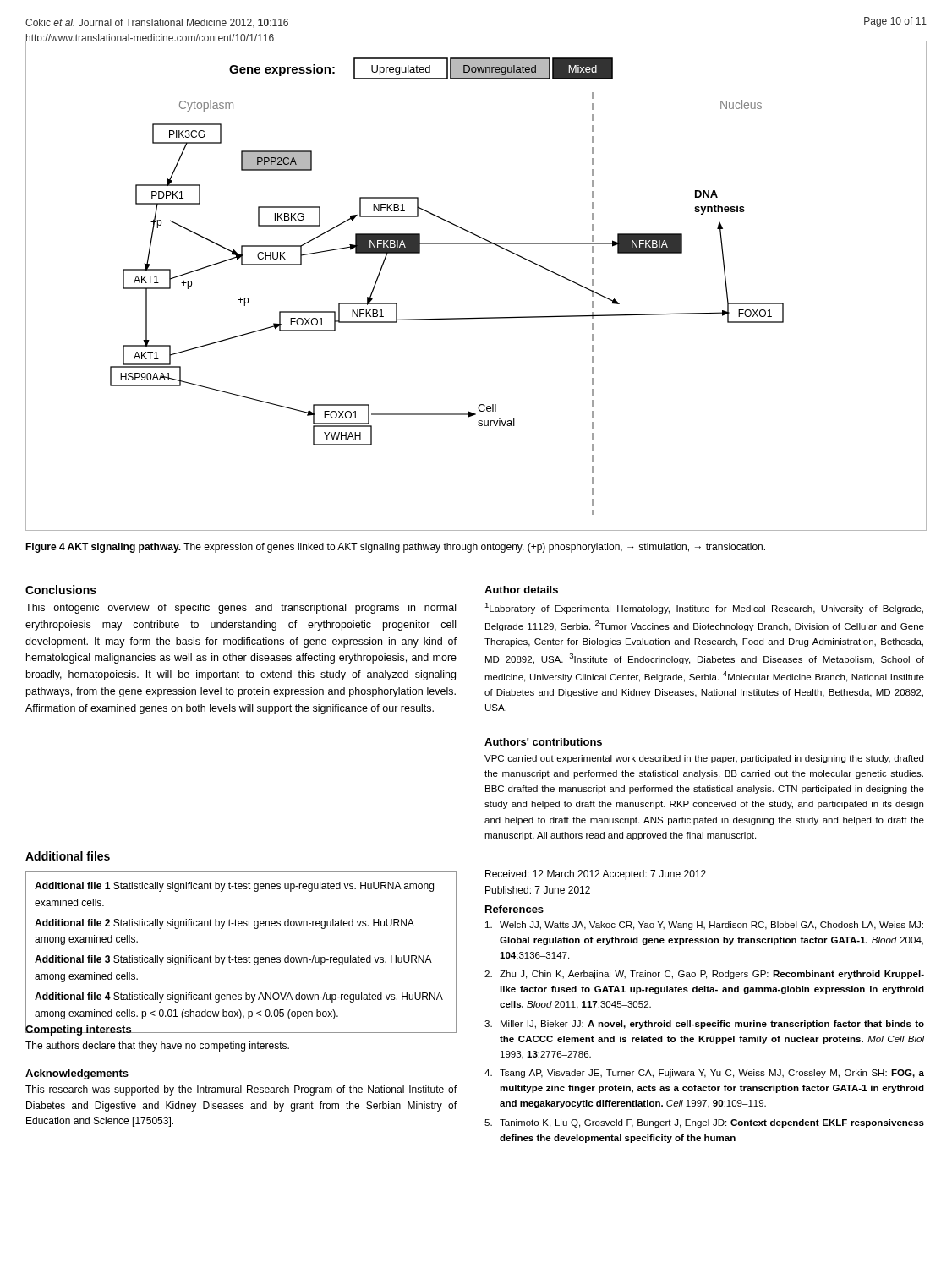The image size is (952, 1268).
Task: Find a caption
Action: tap(396, 547)
